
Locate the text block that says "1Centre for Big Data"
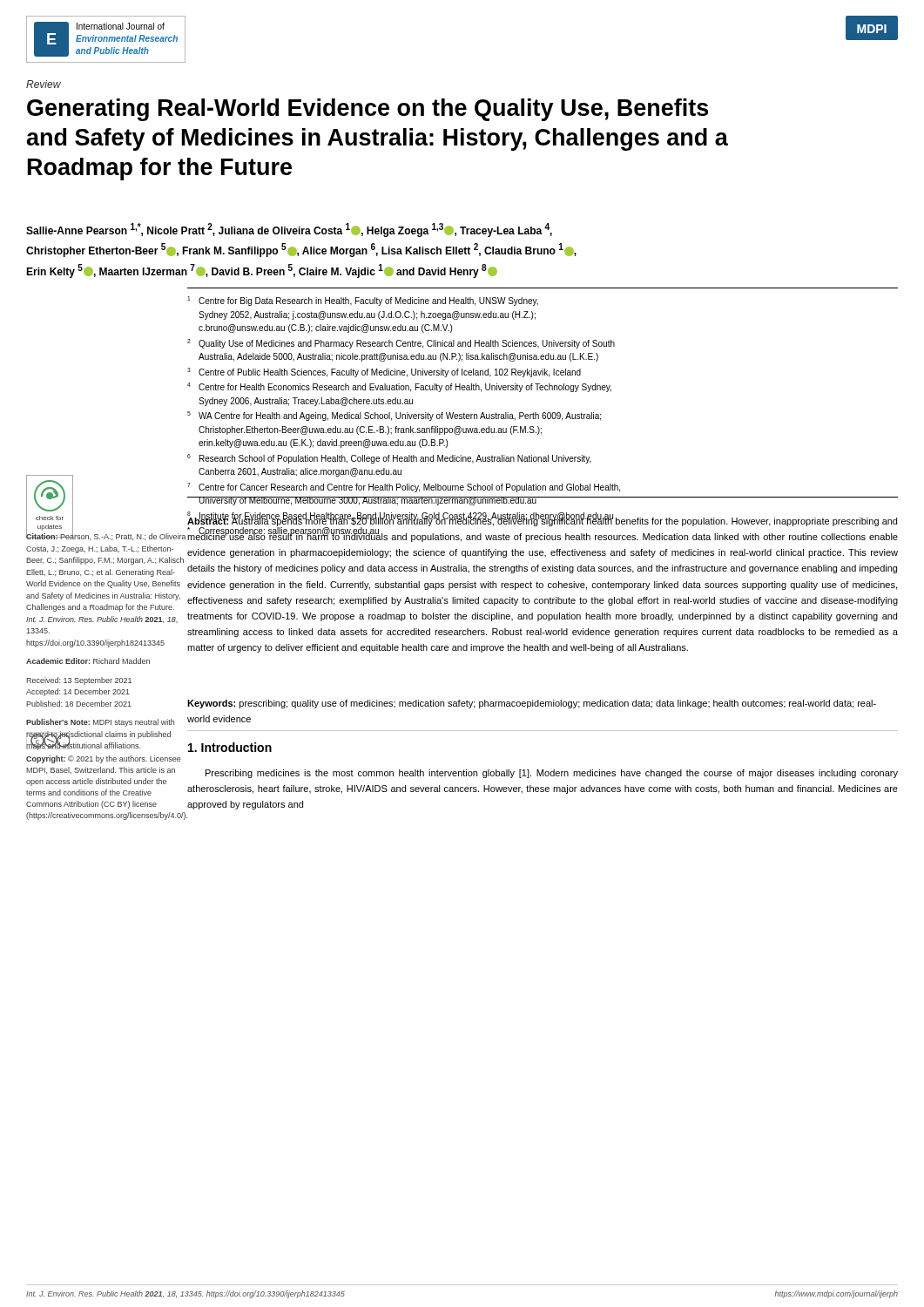543,416
